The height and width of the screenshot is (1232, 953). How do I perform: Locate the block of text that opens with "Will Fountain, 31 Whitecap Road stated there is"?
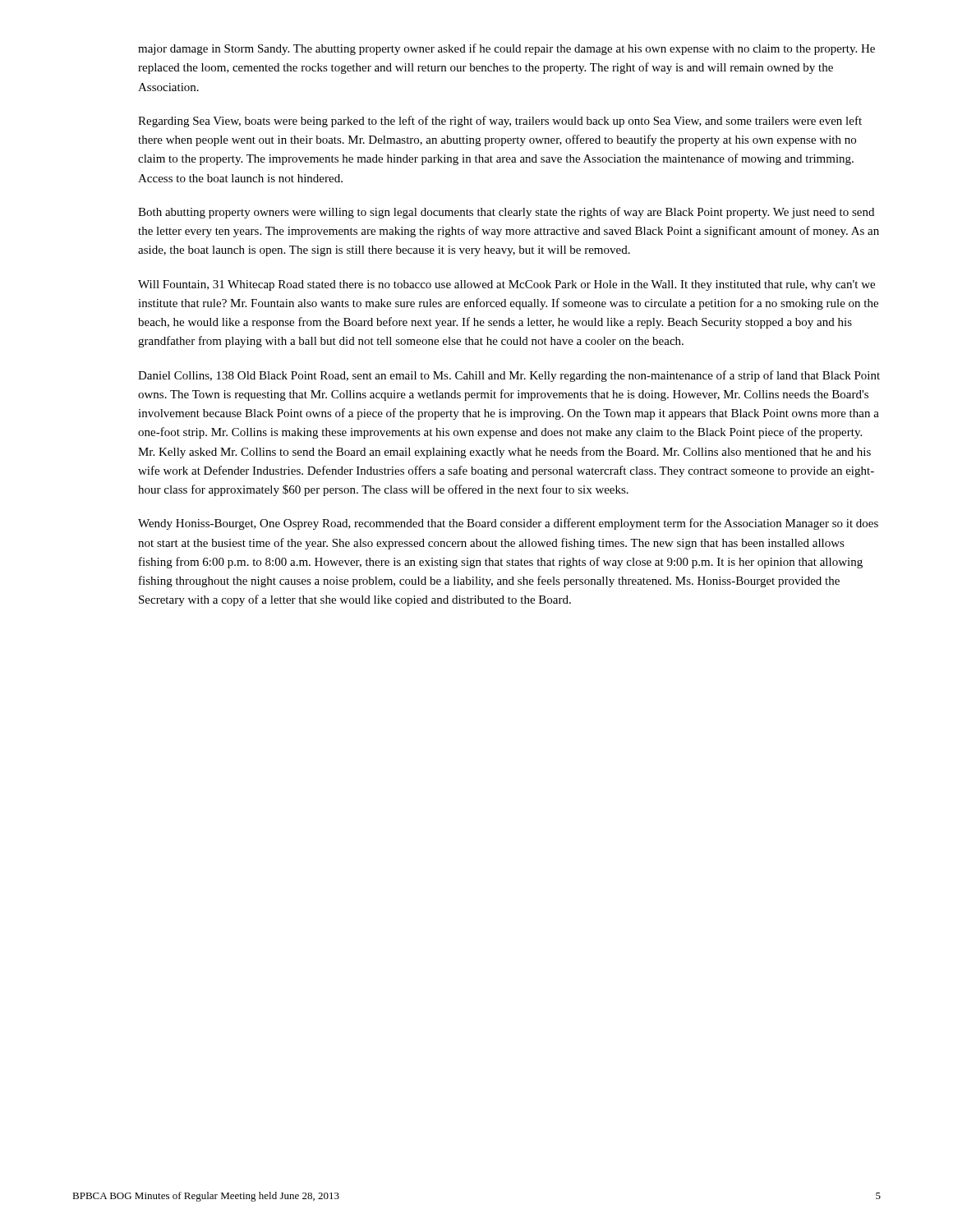pos(508,312)
